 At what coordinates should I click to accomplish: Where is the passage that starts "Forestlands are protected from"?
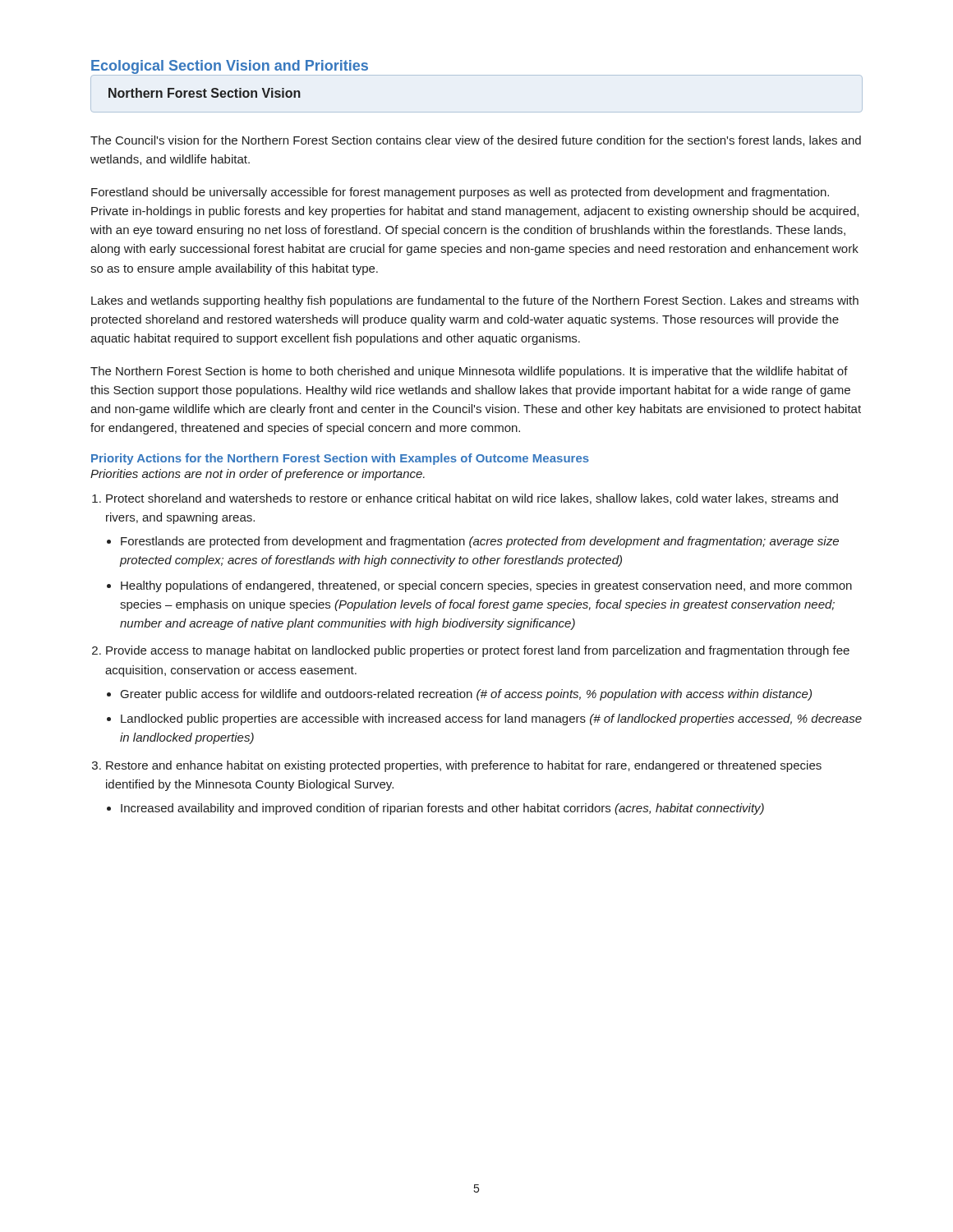point(480,550)
